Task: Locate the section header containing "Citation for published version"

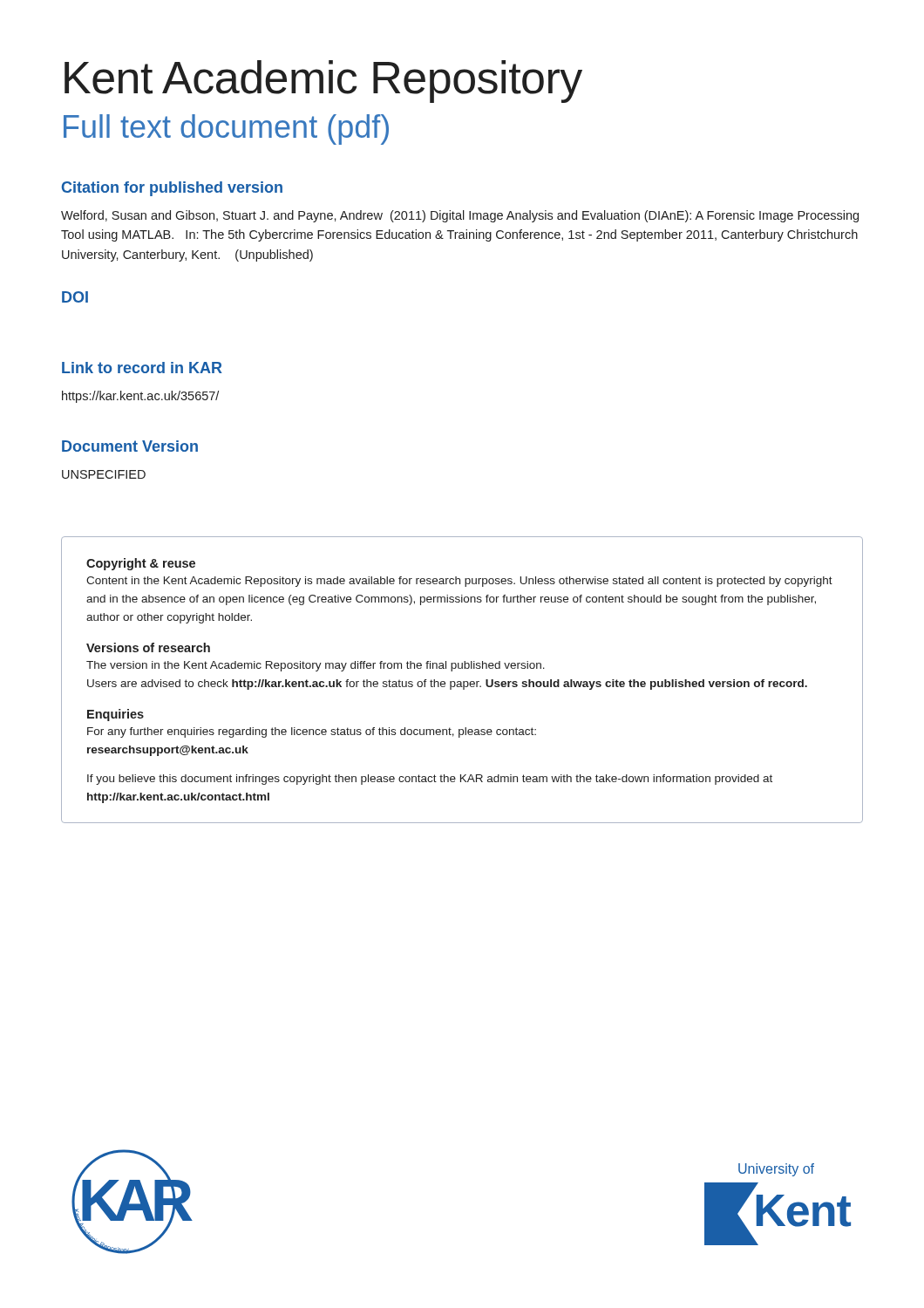Action: pos(172,188)
